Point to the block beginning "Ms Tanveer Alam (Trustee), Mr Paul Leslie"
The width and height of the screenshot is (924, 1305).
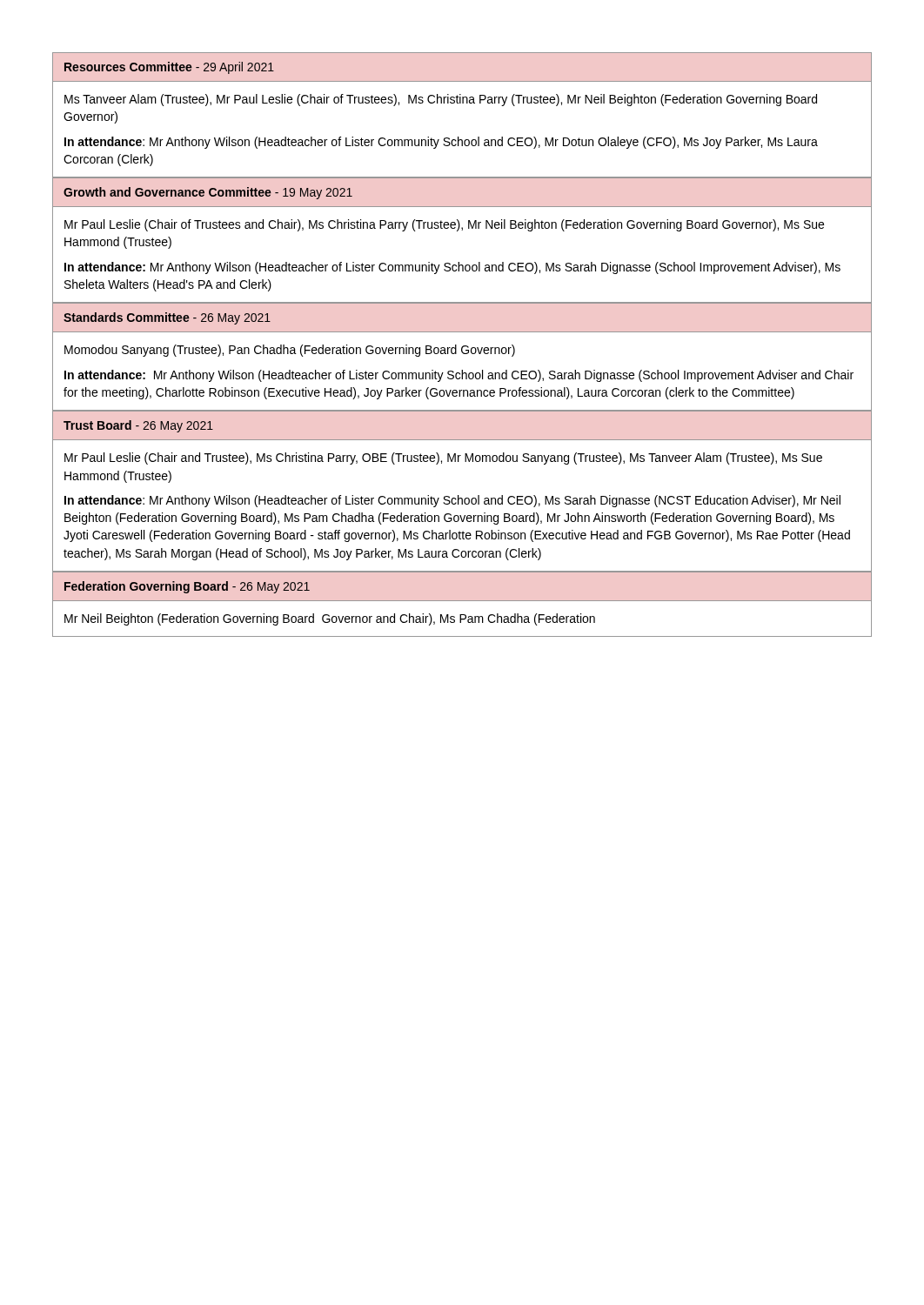click(x=441, y=108)
